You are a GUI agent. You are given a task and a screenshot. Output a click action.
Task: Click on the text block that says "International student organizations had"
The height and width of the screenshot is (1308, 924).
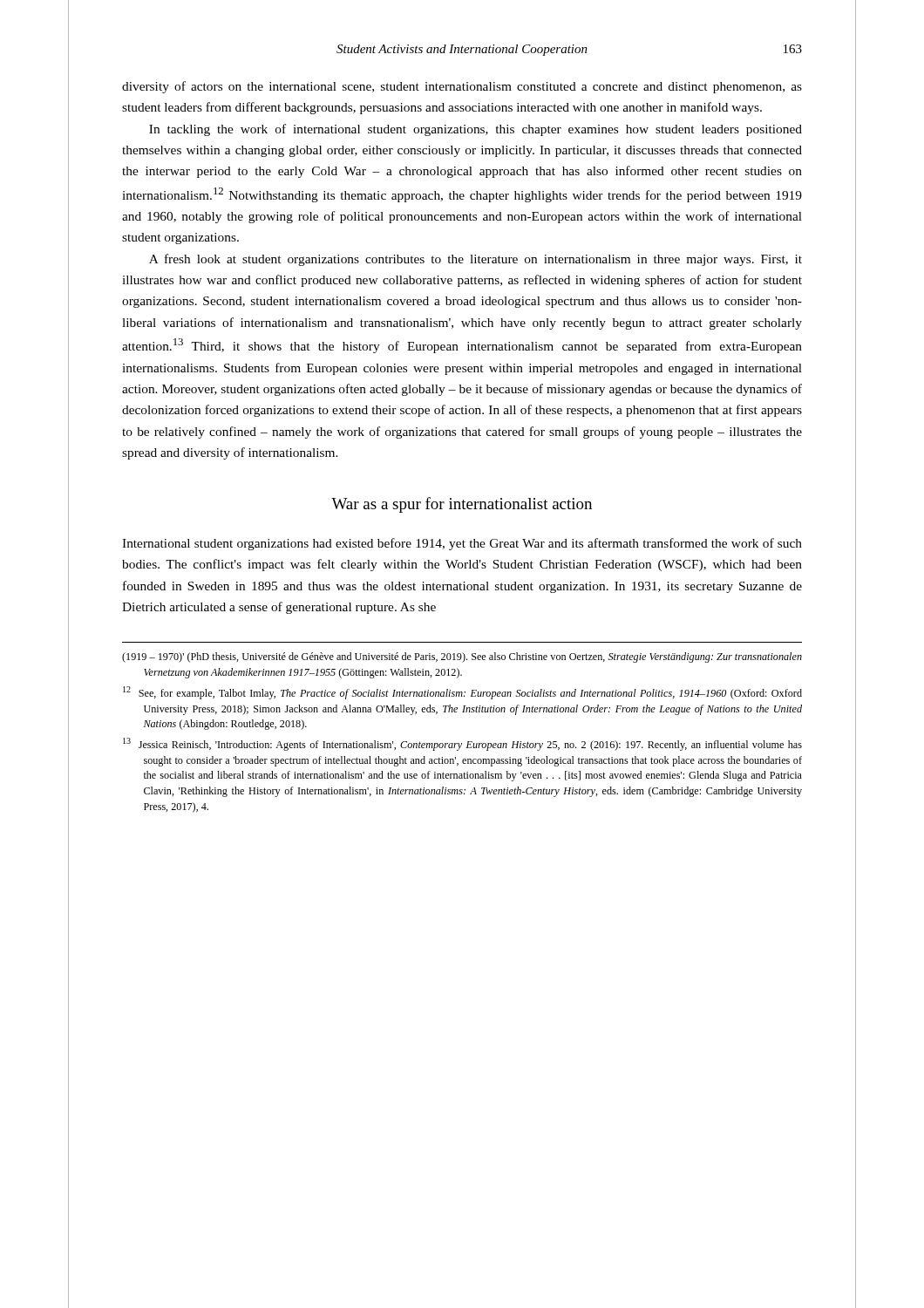tap(462, 575)
